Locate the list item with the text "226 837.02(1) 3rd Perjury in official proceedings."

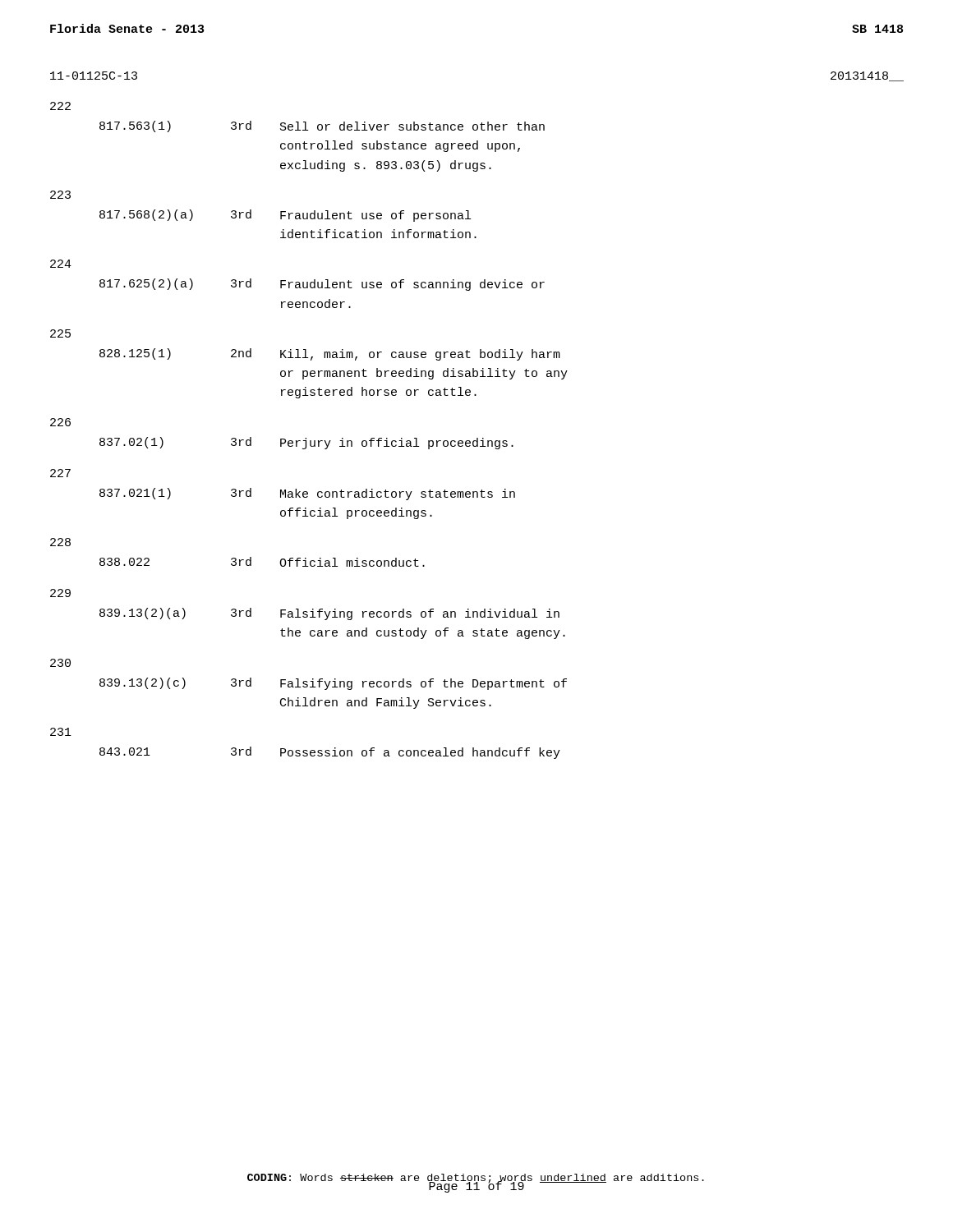tap(476, 434)
